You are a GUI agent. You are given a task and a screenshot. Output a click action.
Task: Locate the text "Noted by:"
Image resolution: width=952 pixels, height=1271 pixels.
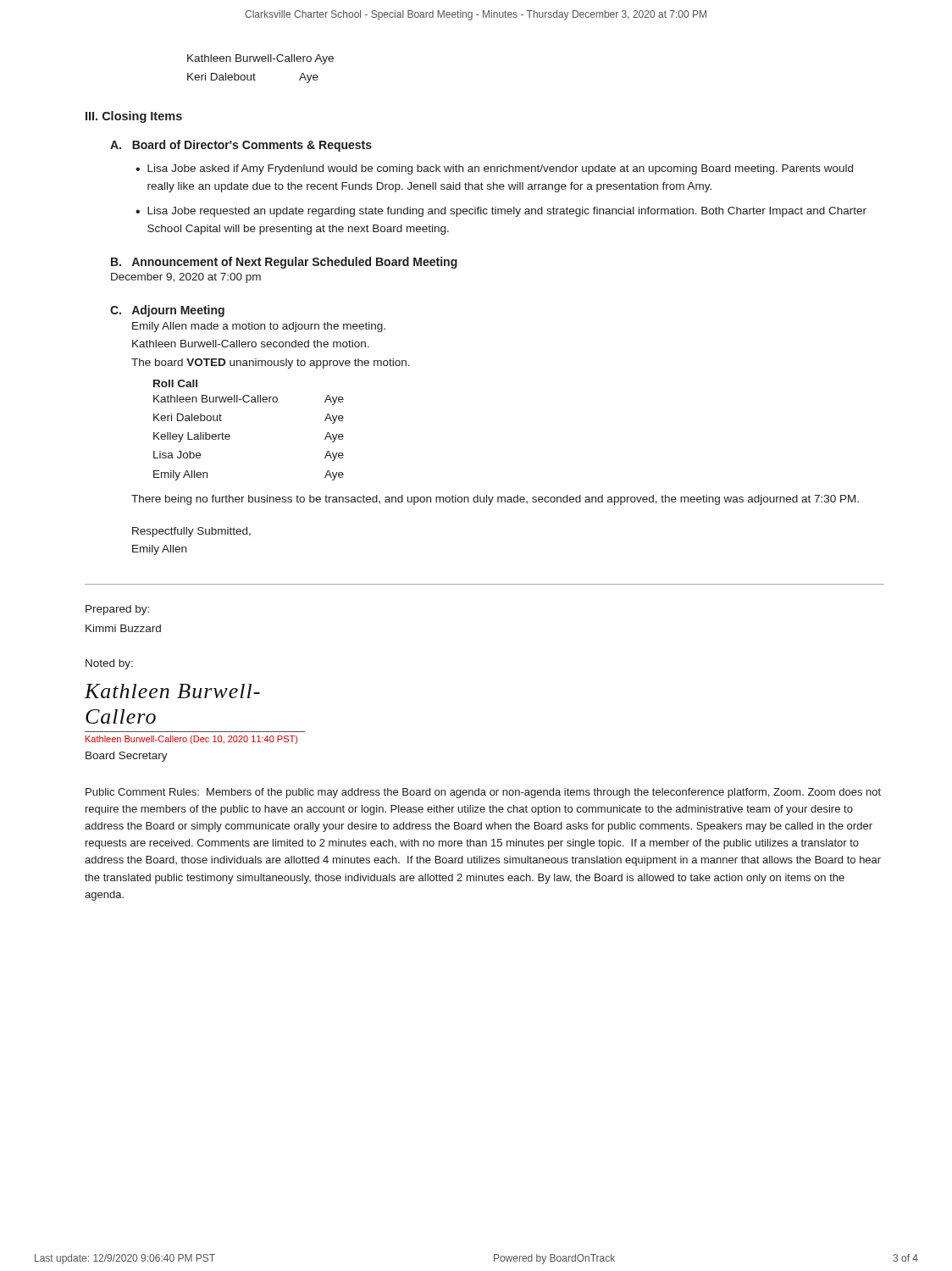coord(109,663)
